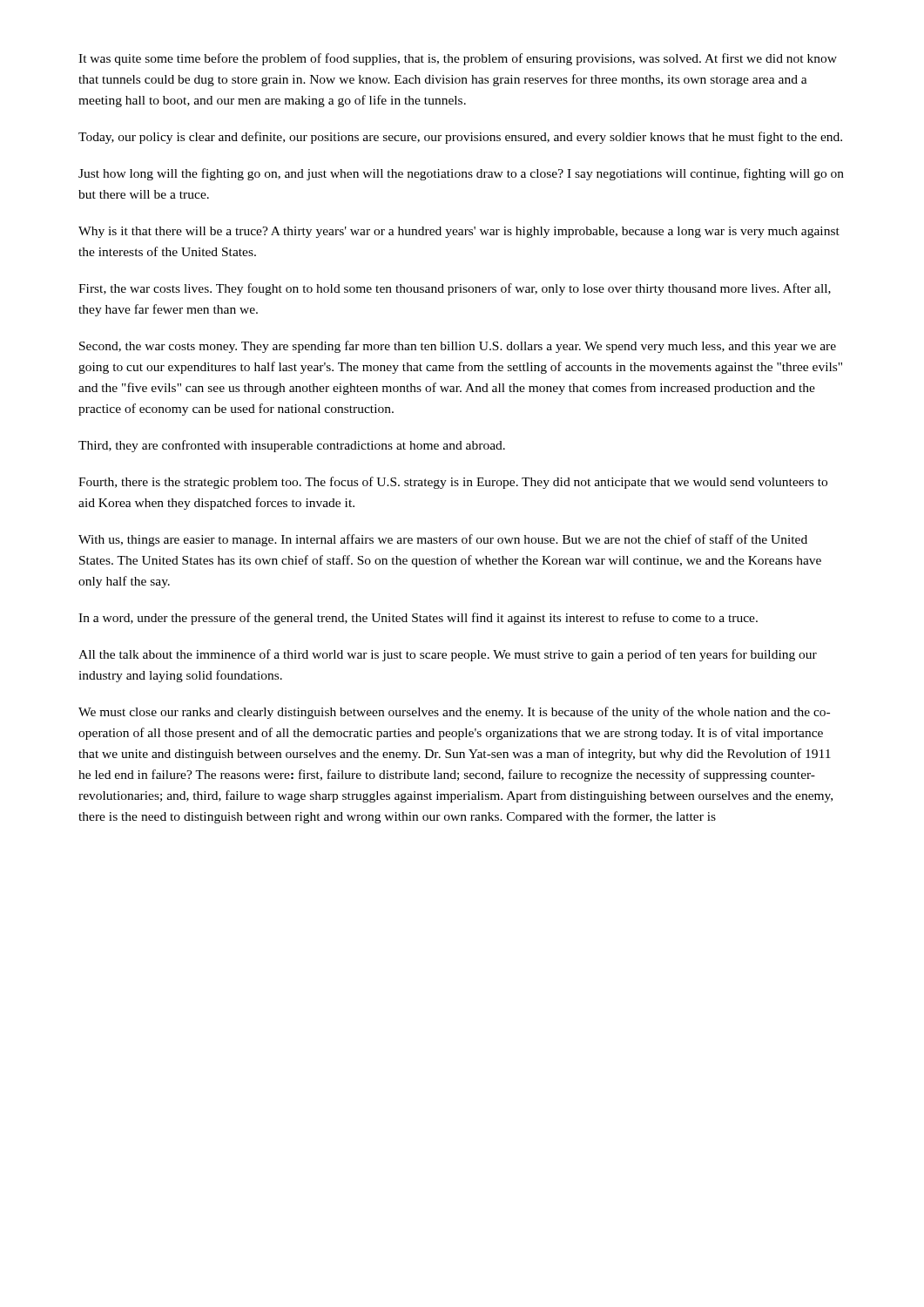924x1307 pixels.
Task: Select the text starting "Just how long will"
Action: coord(461,184)
